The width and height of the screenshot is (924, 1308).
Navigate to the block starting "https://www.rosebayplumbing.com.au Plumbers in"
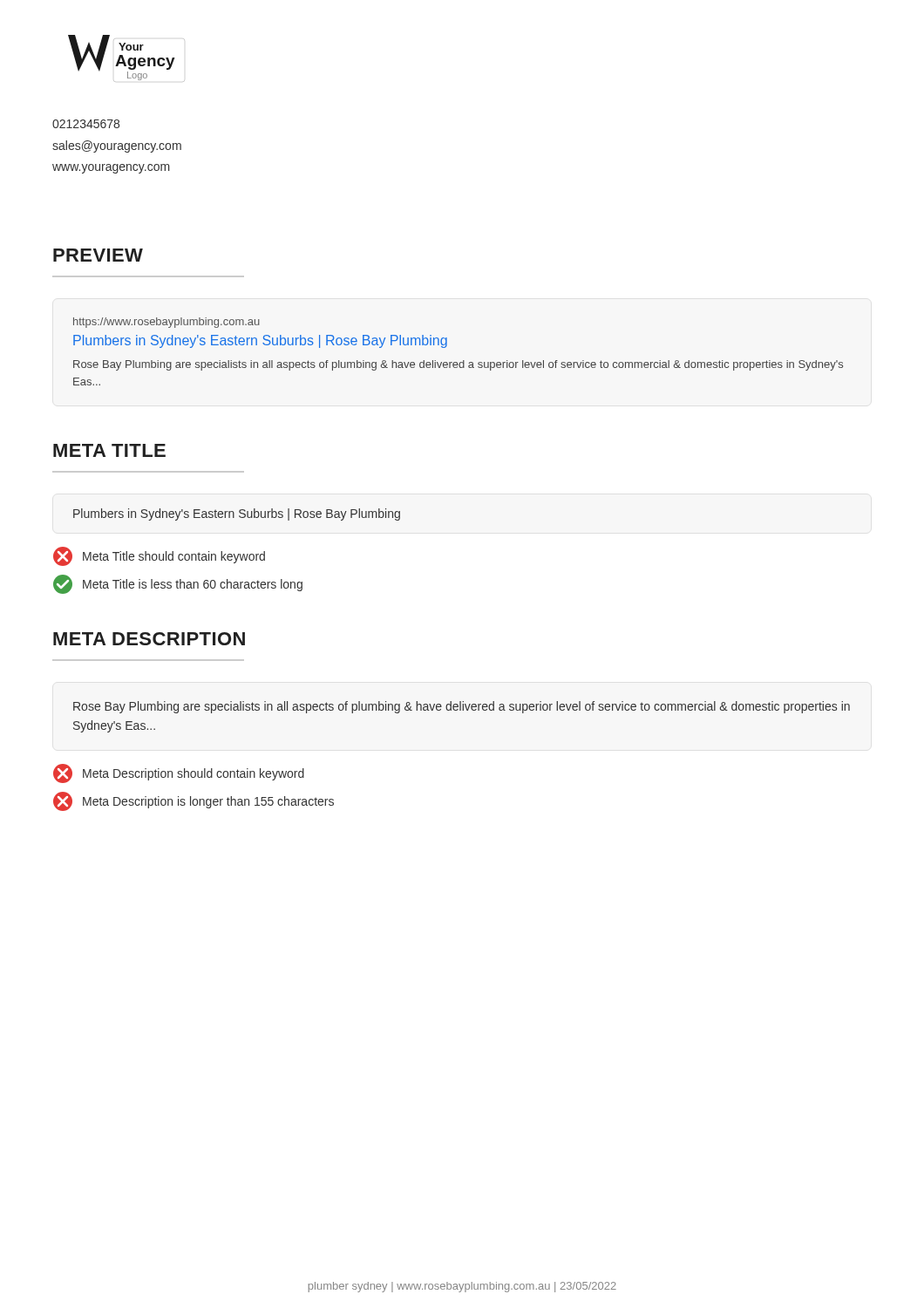[462, 352]
